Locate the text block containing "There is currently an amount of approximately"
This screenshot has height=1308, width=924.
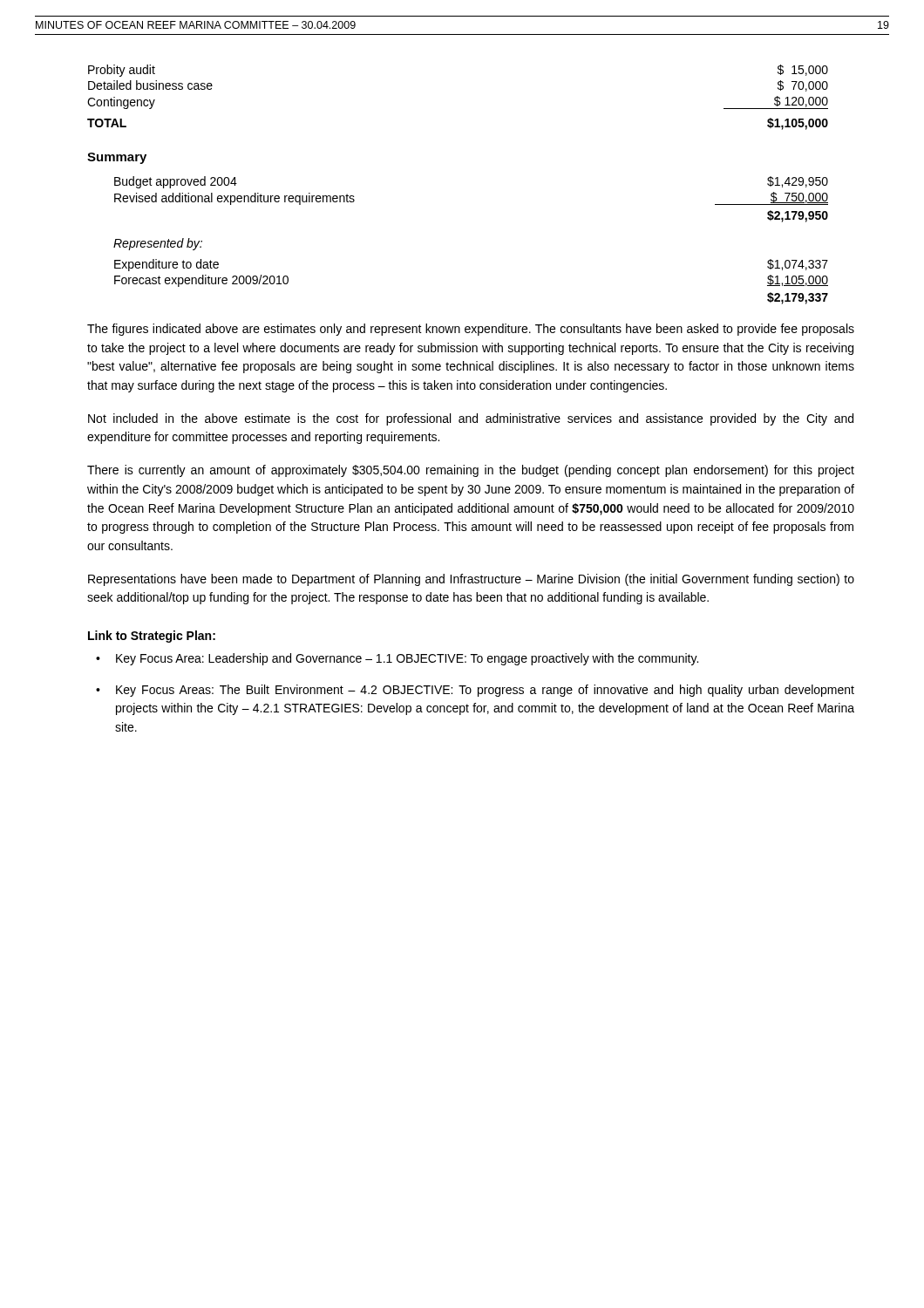471,508
